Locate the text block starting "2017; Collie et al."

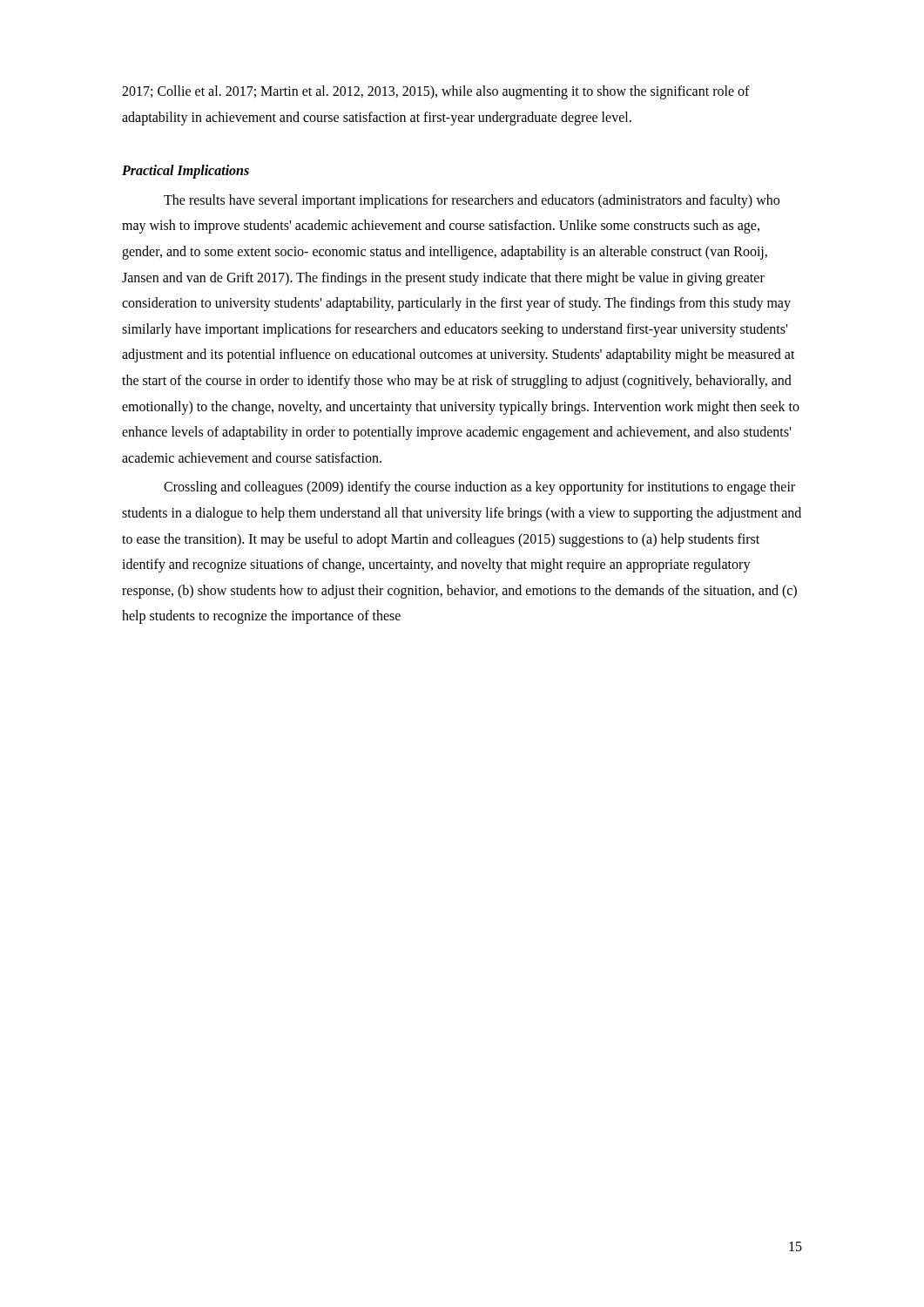(x=436, y=104)
